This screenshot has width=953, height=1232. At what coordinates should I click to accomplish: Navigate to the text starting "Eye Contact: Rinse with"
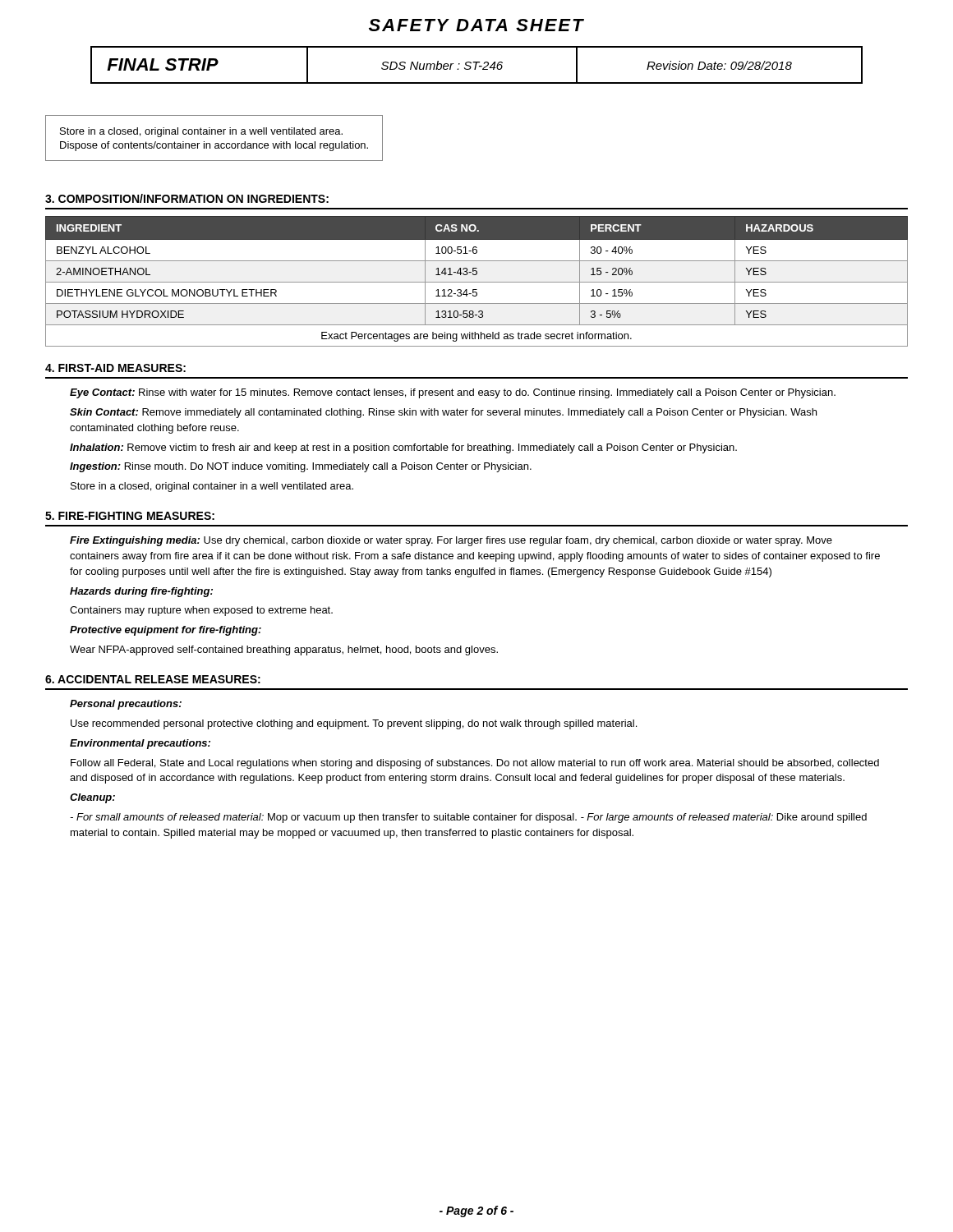(x=476, y=440)
